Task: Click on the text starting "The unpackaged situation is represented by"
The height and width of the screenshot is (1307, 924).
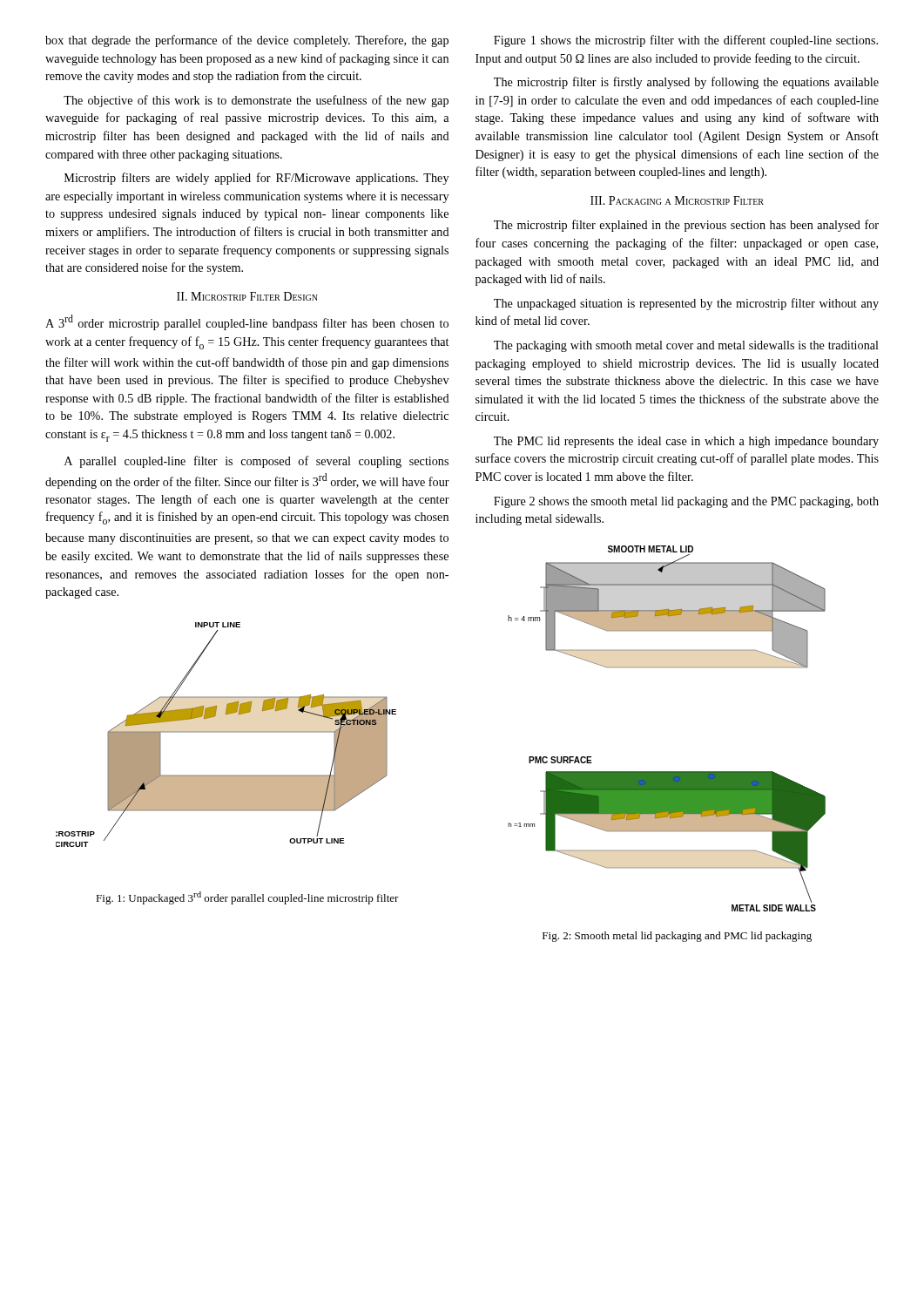Action: click(677, 312)
